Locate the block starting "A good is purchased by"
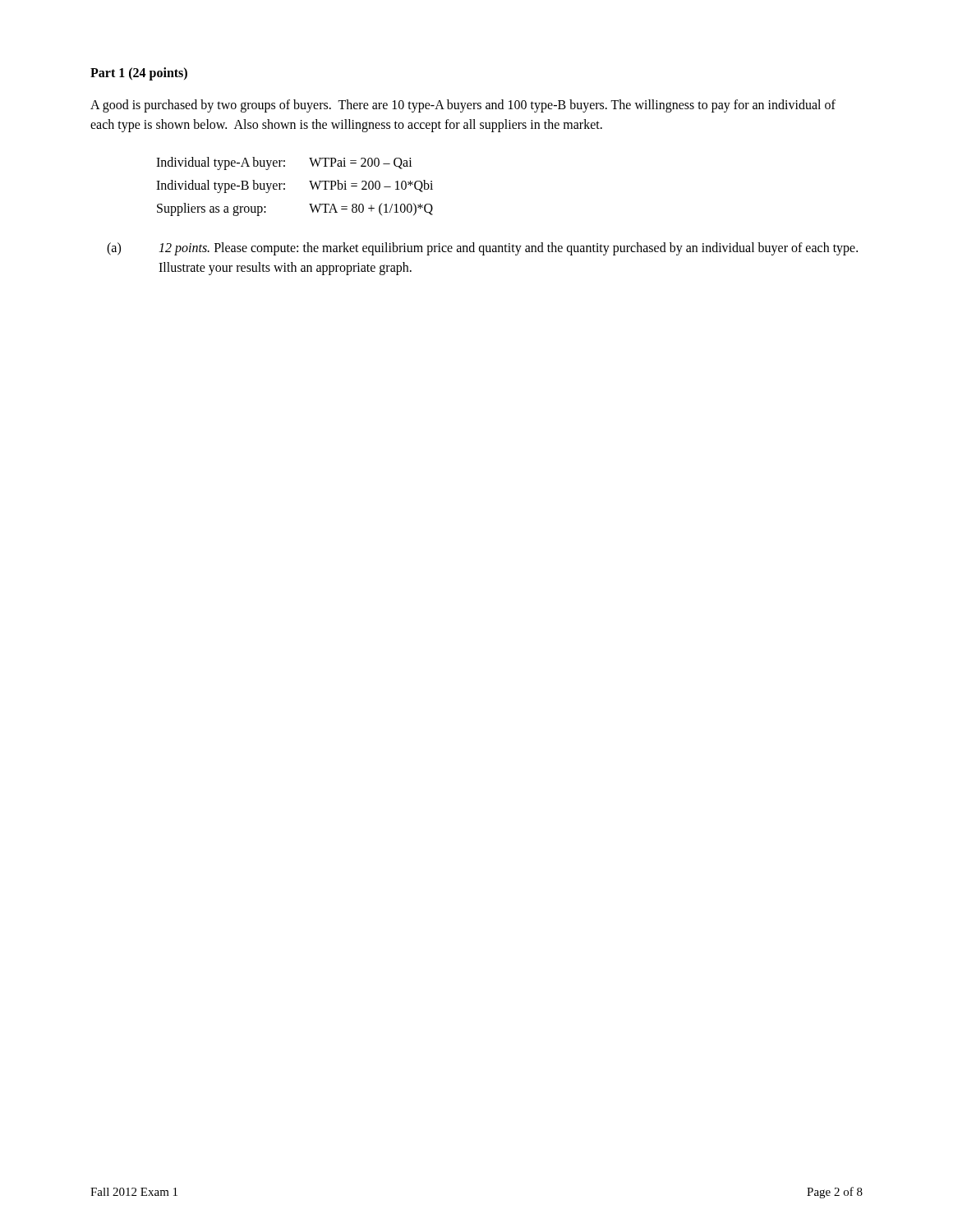Viewport: 953px width, 1232px height. pyautogui.click(x=463, y=115)
